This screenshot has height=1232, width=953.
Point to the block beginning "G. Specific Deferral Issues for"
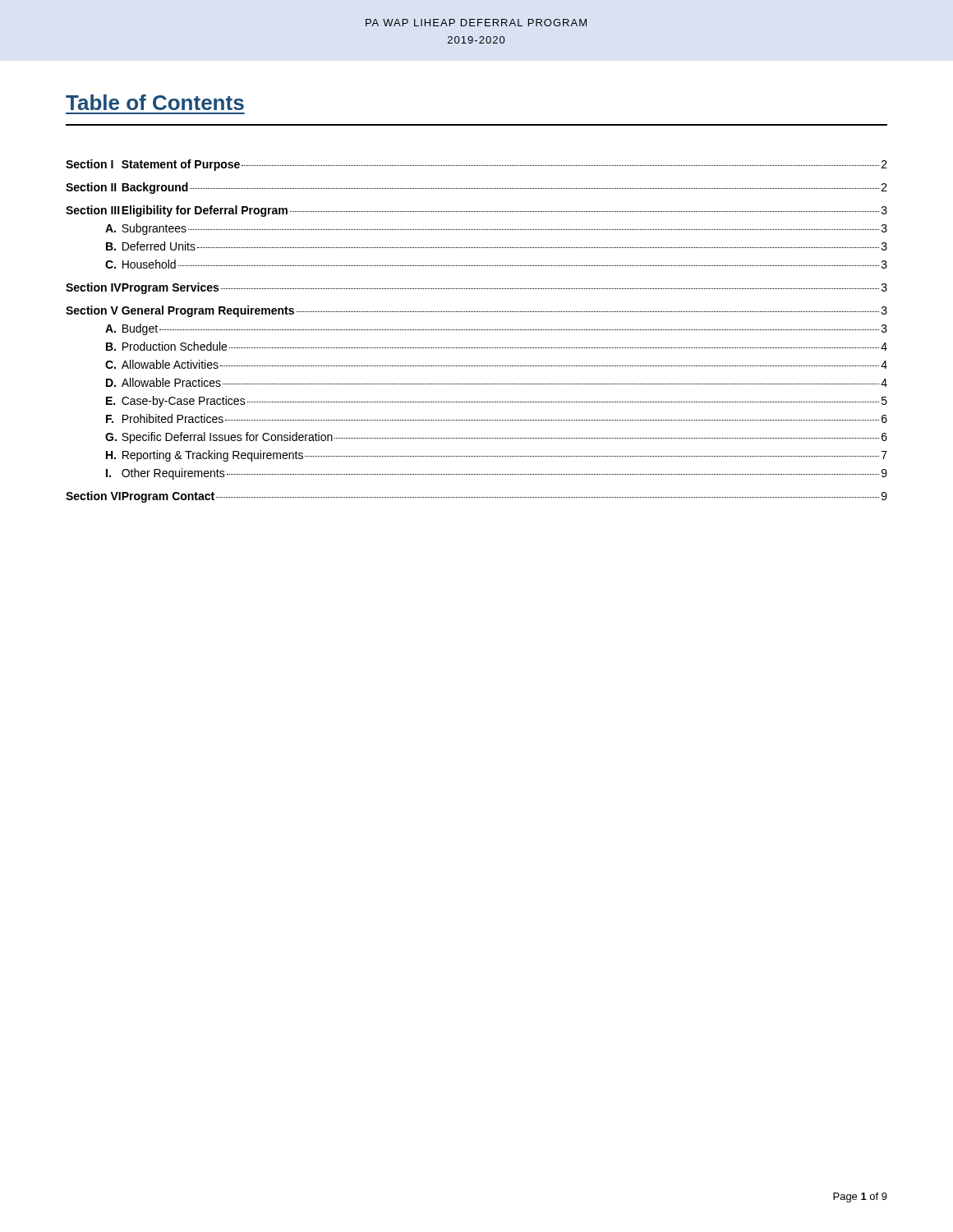click(476, 437)
